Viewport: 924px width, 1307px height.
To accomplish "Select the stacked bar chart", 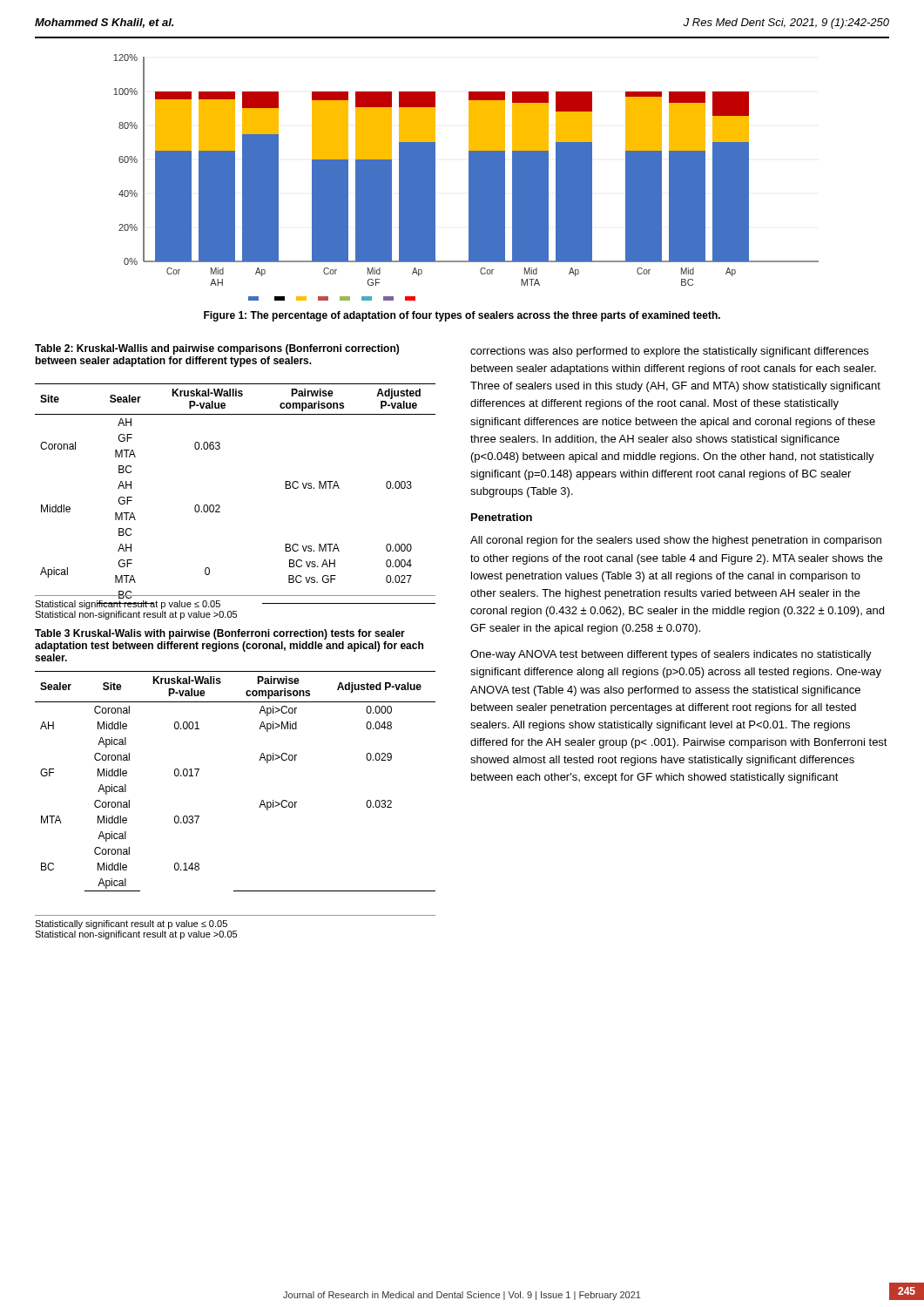I will click(462, 174).
